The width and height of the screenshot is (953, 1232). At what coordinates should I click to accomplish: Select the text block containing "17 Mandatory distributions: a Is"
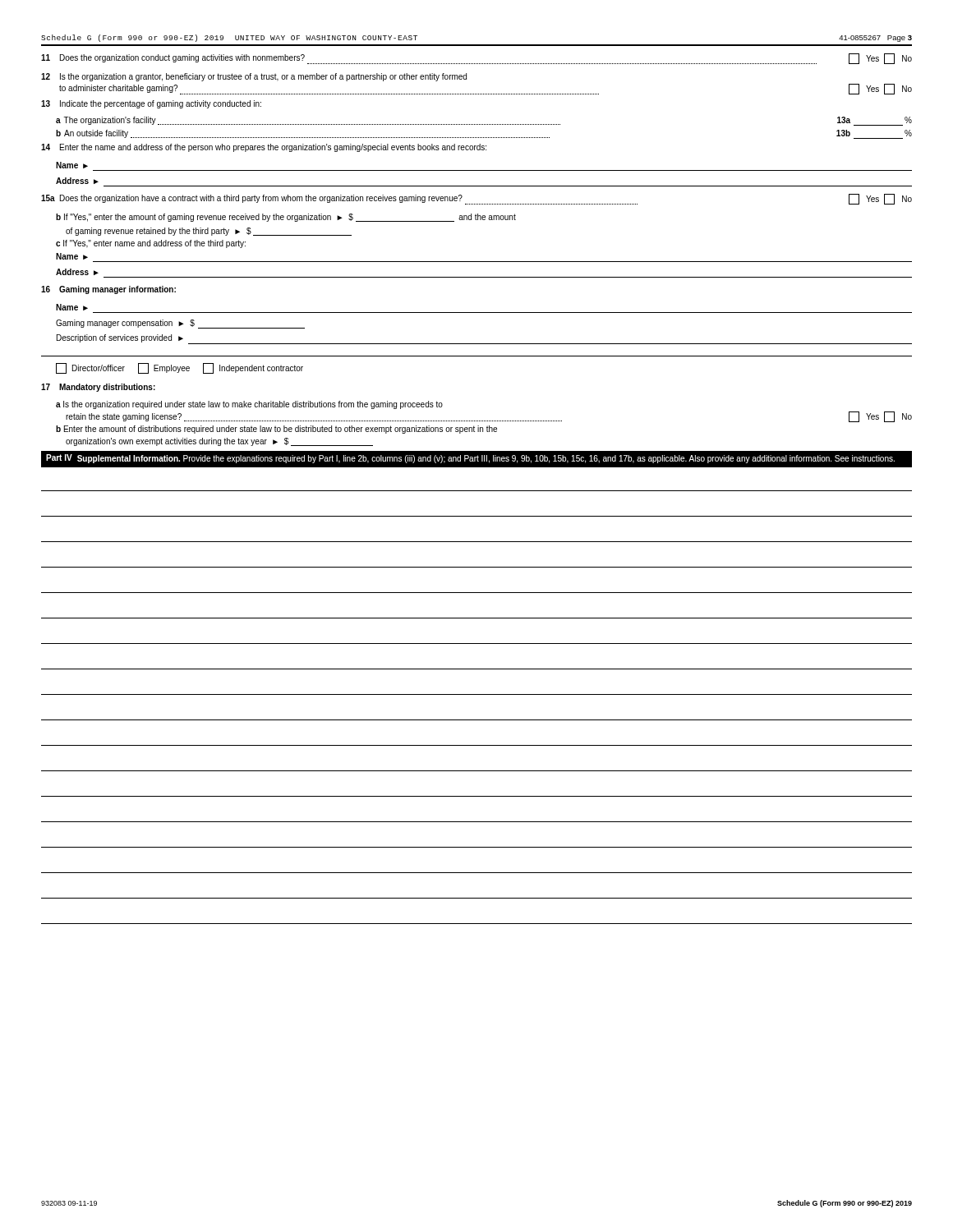pyautogui.click(x=476, y=414)
